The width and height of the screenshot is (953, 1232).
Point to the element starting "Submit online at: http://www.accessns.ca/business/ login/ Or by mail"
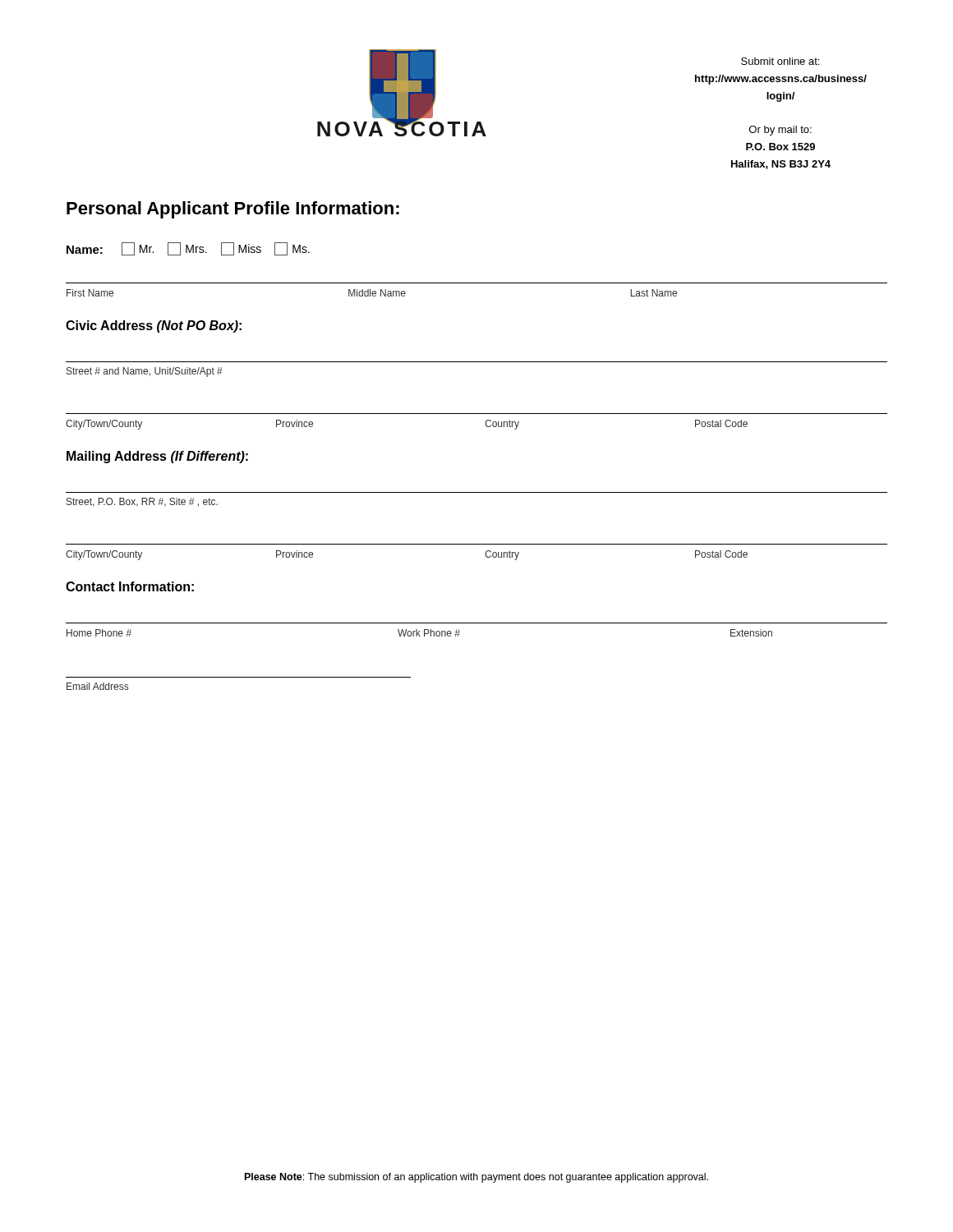tap(780, 112)
